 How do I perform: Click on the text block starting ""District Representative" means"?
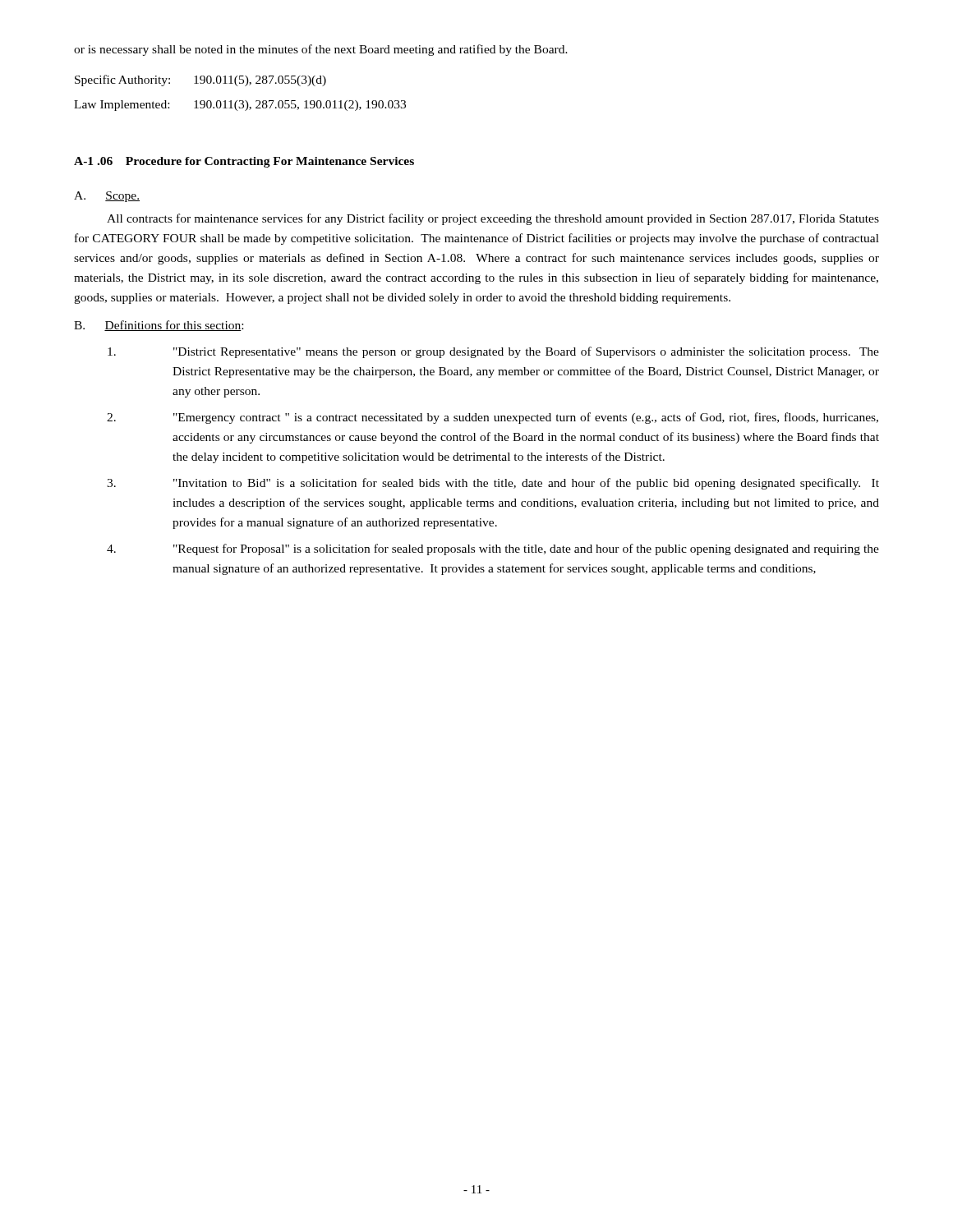tap(476, 371)
